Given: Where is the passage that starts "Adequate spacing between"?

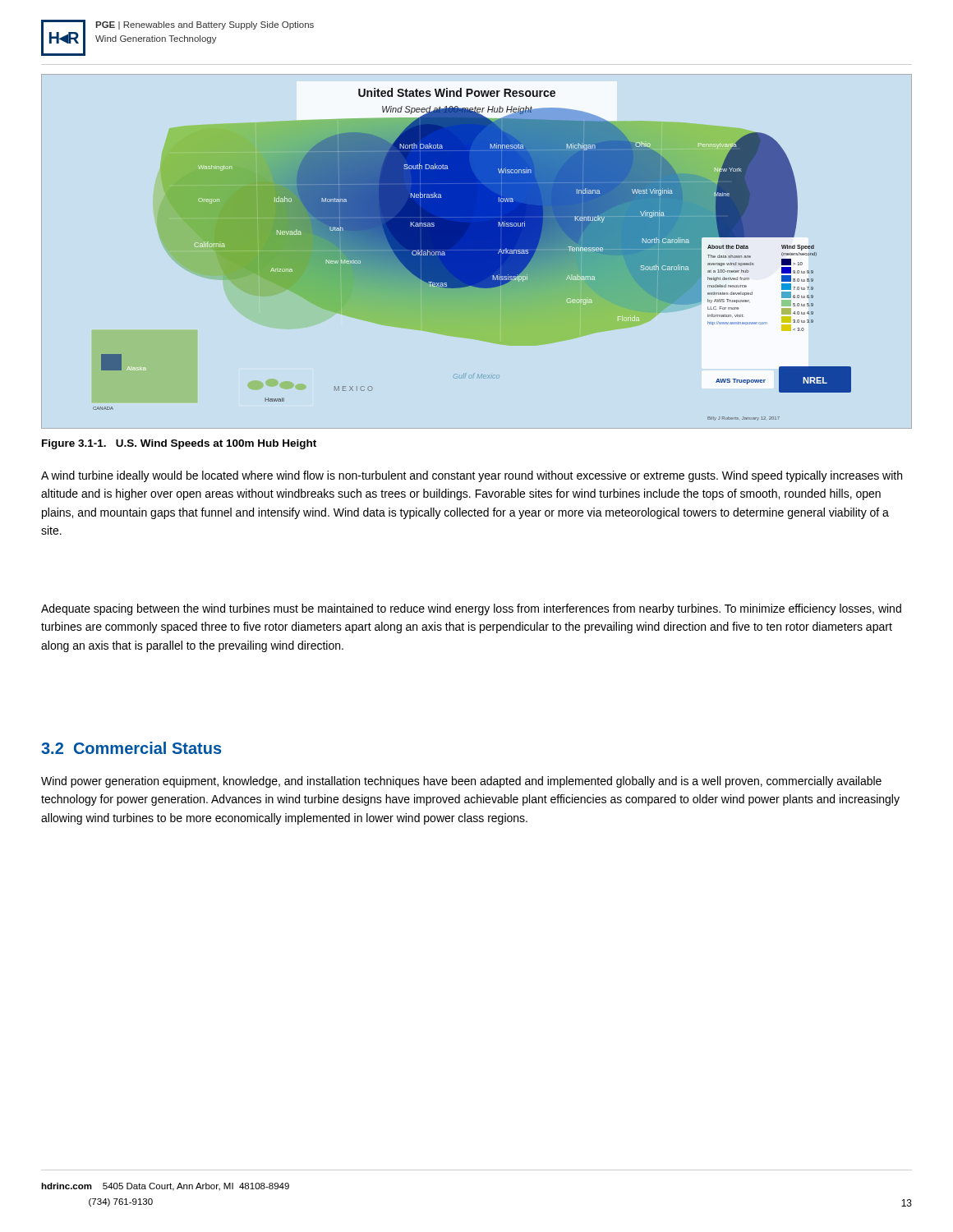Looking at the screenshot, I should coord(471,627).
